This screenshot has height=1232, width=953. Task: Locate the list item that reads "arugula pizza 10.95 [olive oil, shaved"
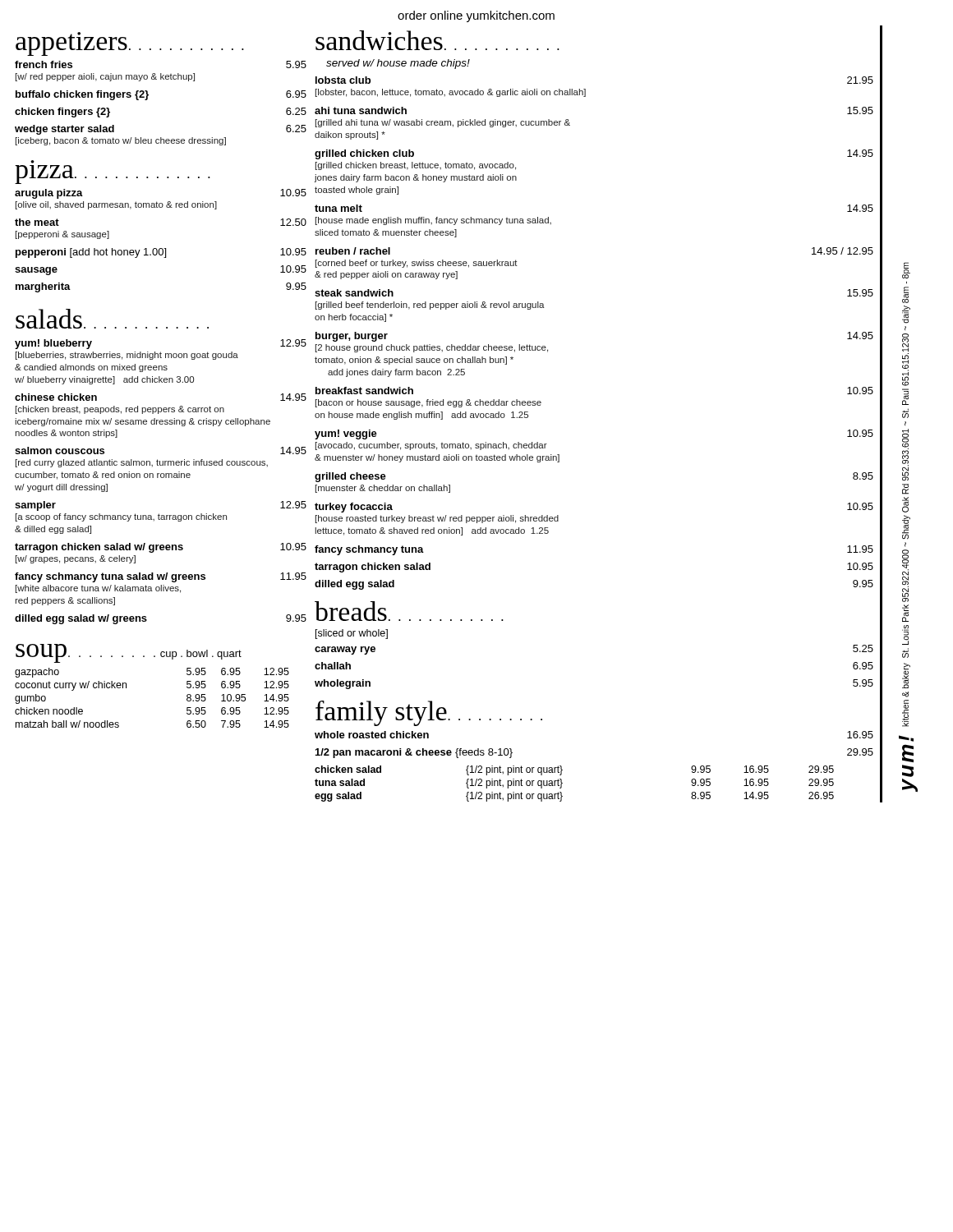161,199
